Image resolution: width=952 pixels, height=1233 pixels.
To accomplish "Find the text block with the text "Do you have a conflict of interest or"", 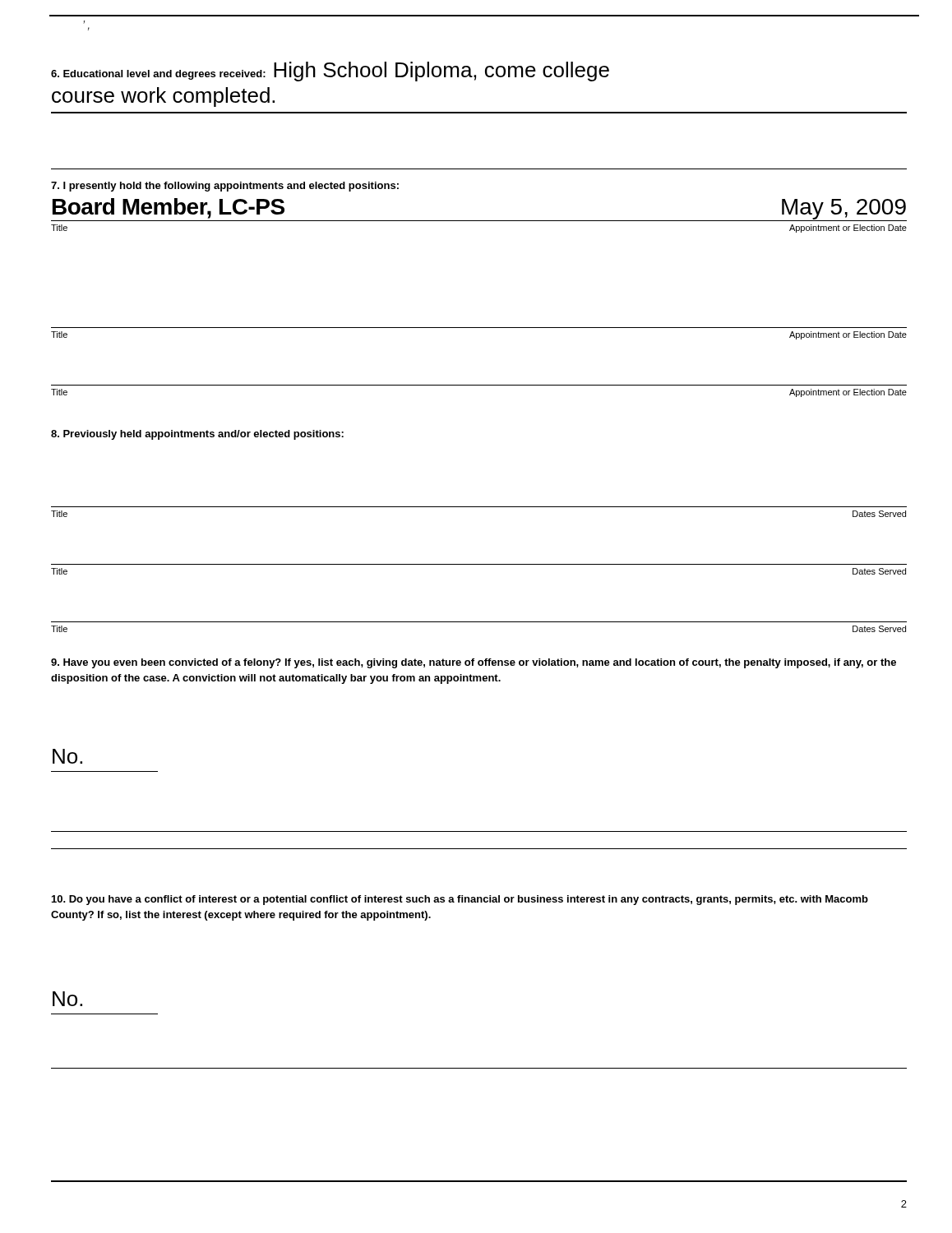I will pyautogui.click(x=479, y=907).
